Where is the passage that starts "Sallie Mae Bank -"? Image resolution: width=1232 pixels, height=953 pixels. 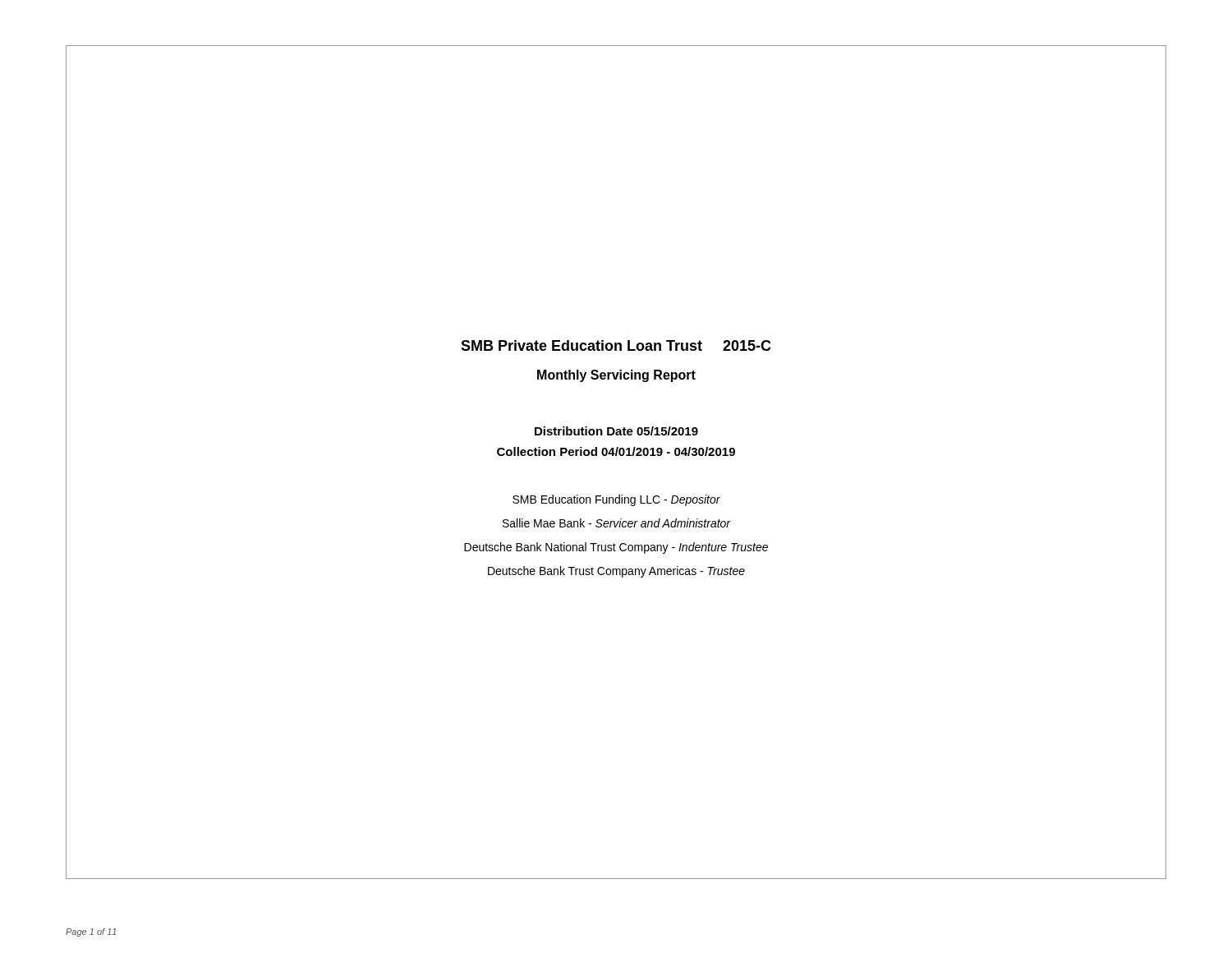[x=616, y=523]
